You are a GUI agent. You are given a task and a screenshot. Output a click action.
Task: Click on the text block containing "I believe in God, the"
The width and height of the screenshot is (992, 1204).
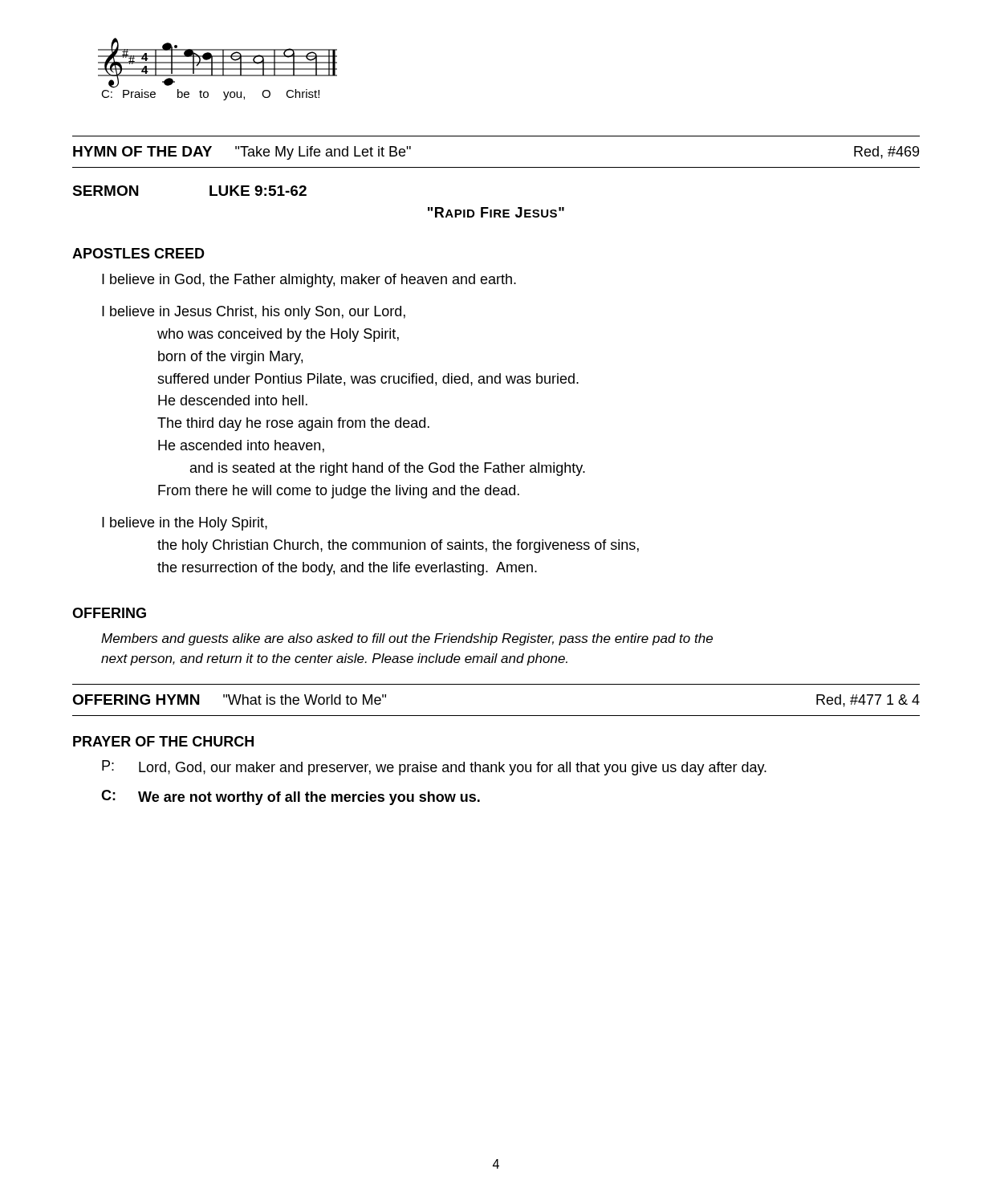(309, 281)
